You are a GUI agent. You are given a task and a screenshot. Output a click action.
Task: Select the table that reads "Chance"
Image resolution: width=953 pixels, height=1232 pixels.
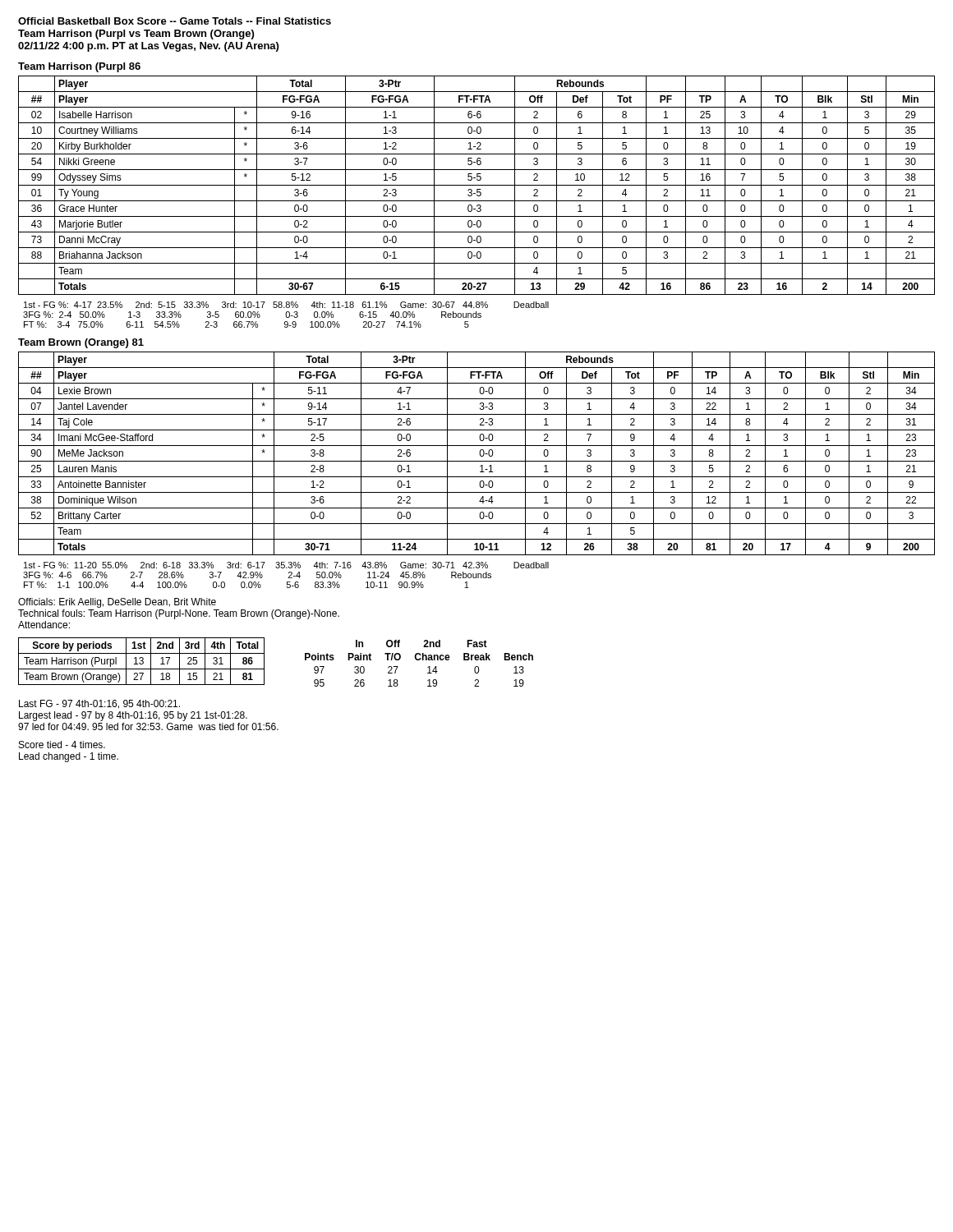(x=419, y=664)
